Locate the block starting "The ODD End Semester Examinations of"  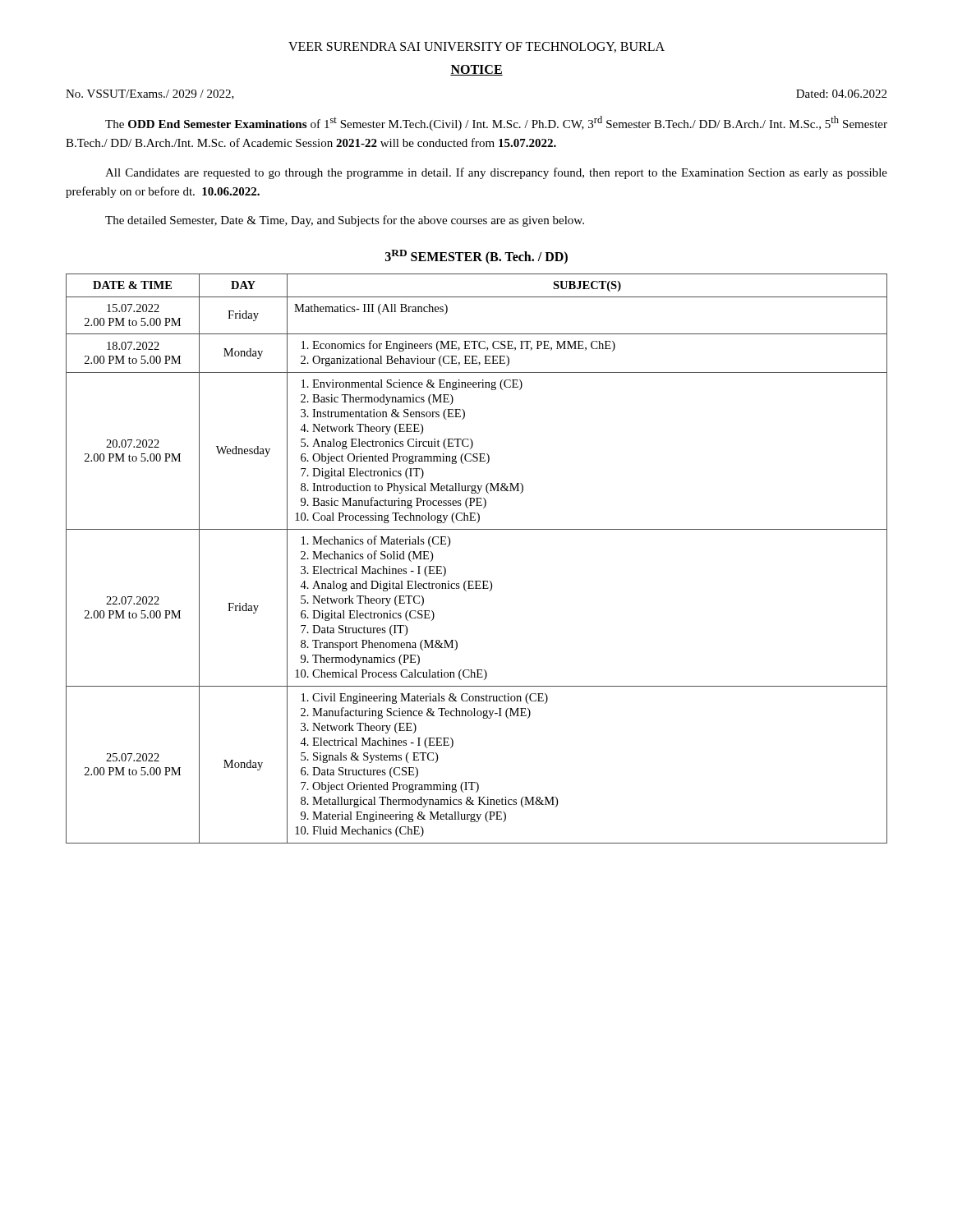tap(476, 132)
